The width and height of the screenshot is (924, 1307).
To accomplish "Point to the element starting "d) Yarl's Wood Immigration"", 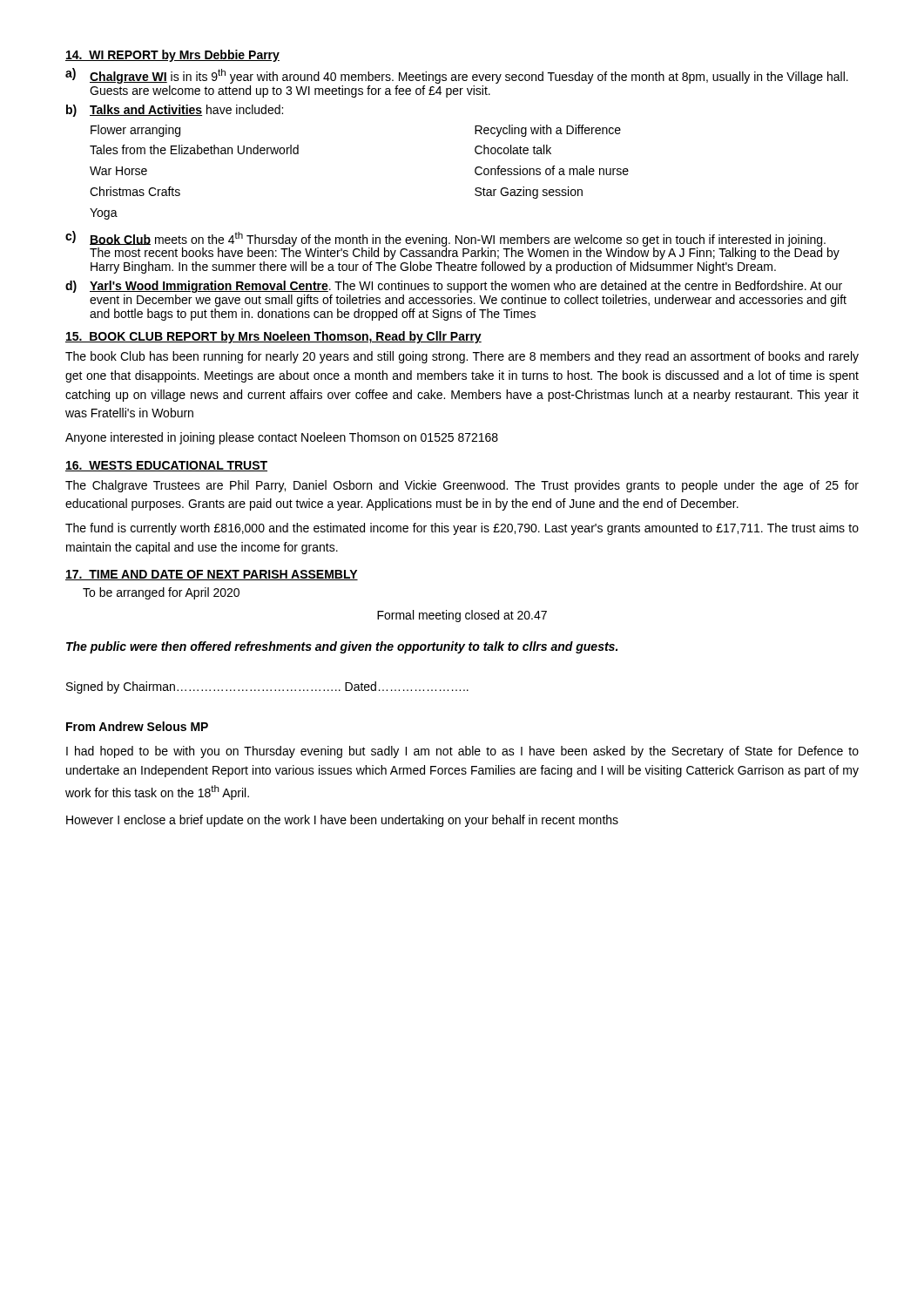I will 462,300.
